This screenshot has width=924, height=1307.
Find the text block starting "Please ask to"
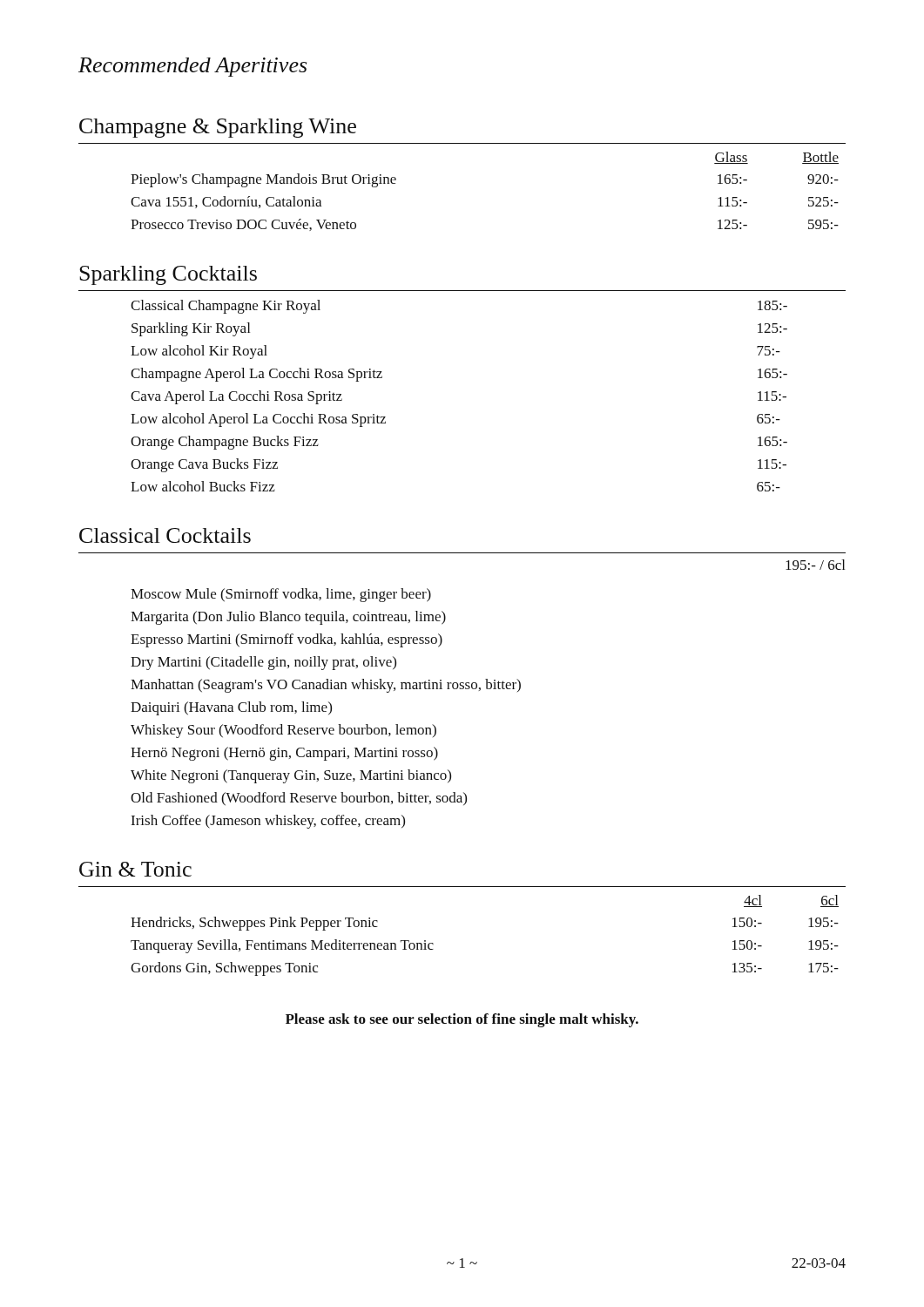click(462, 1019)
